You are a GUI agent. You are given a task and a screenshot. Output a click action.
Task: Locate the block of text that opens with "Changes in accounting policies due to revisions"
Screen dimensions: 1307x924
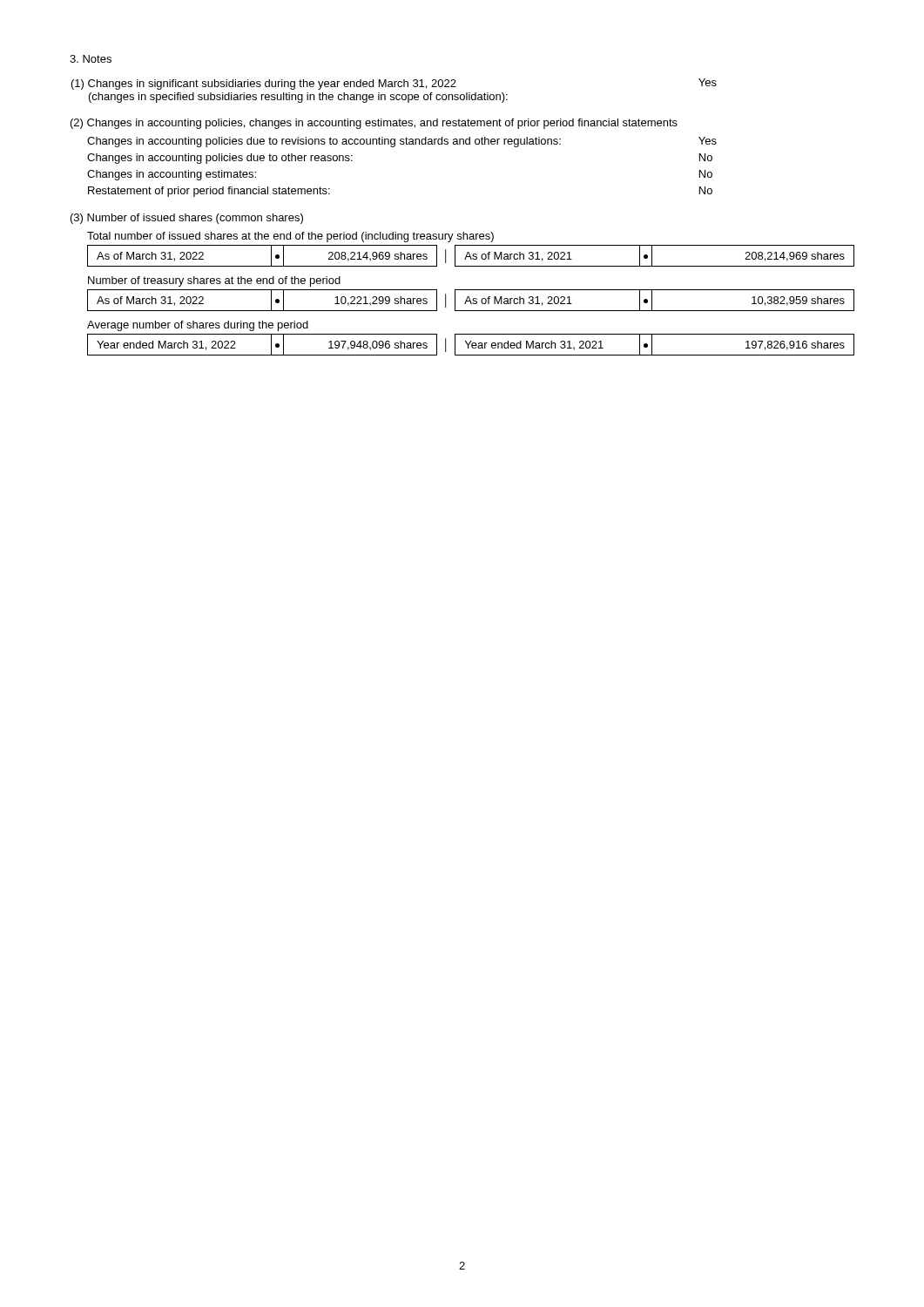(324, 141)
